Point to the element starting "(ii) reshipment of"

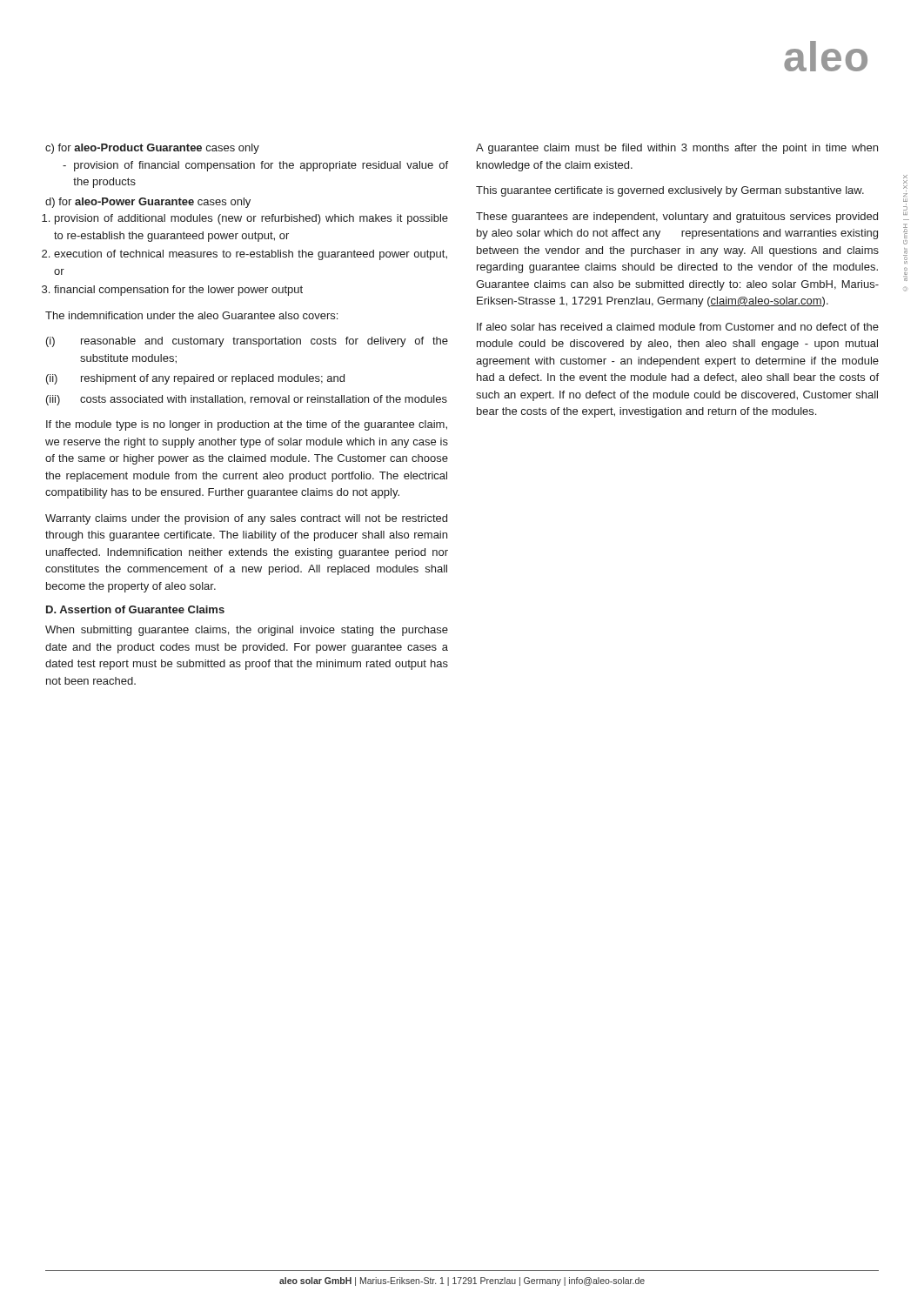pos(247,378)
